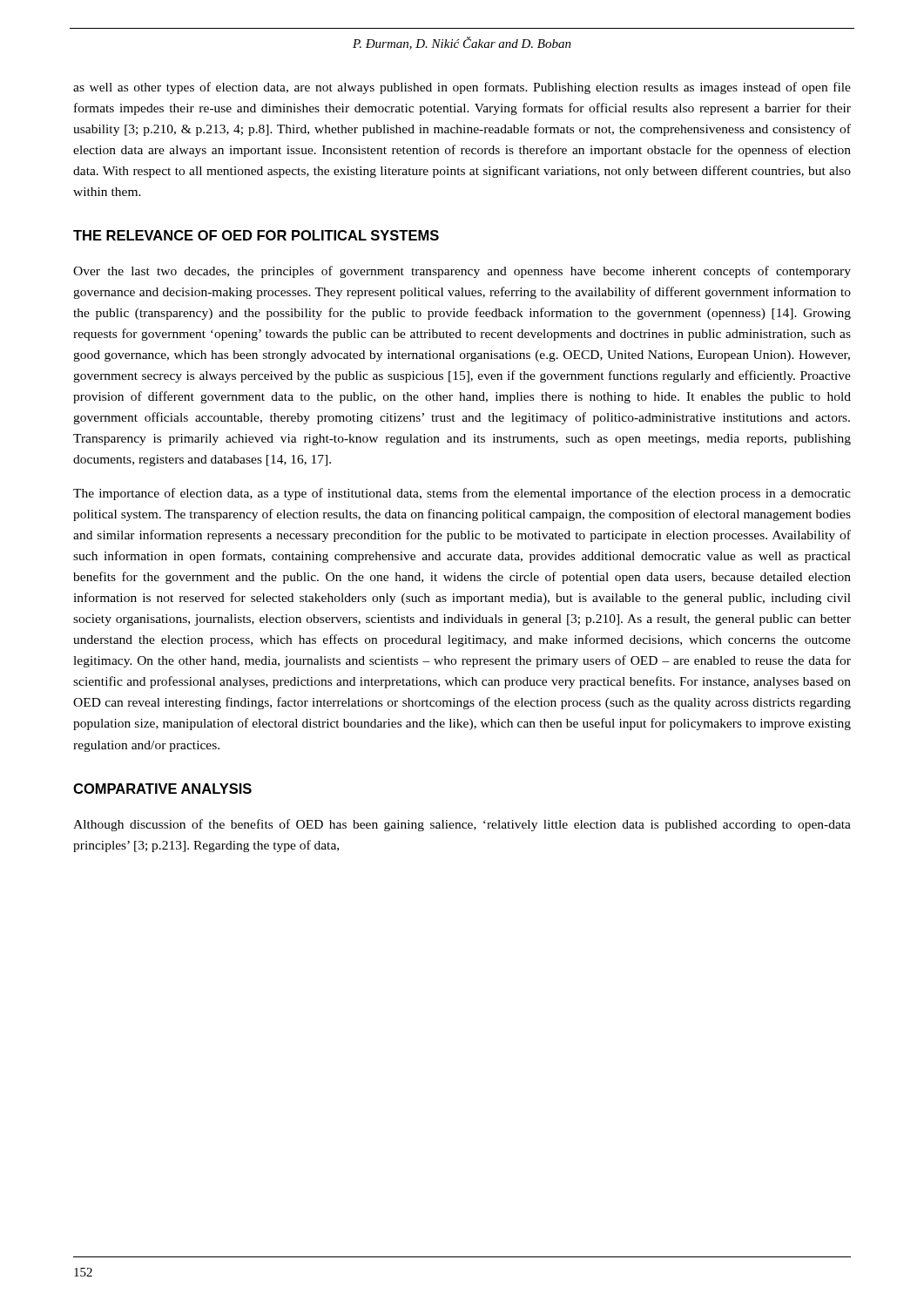Point to the block beginning "Over the last two decades,"

(462, 365)
